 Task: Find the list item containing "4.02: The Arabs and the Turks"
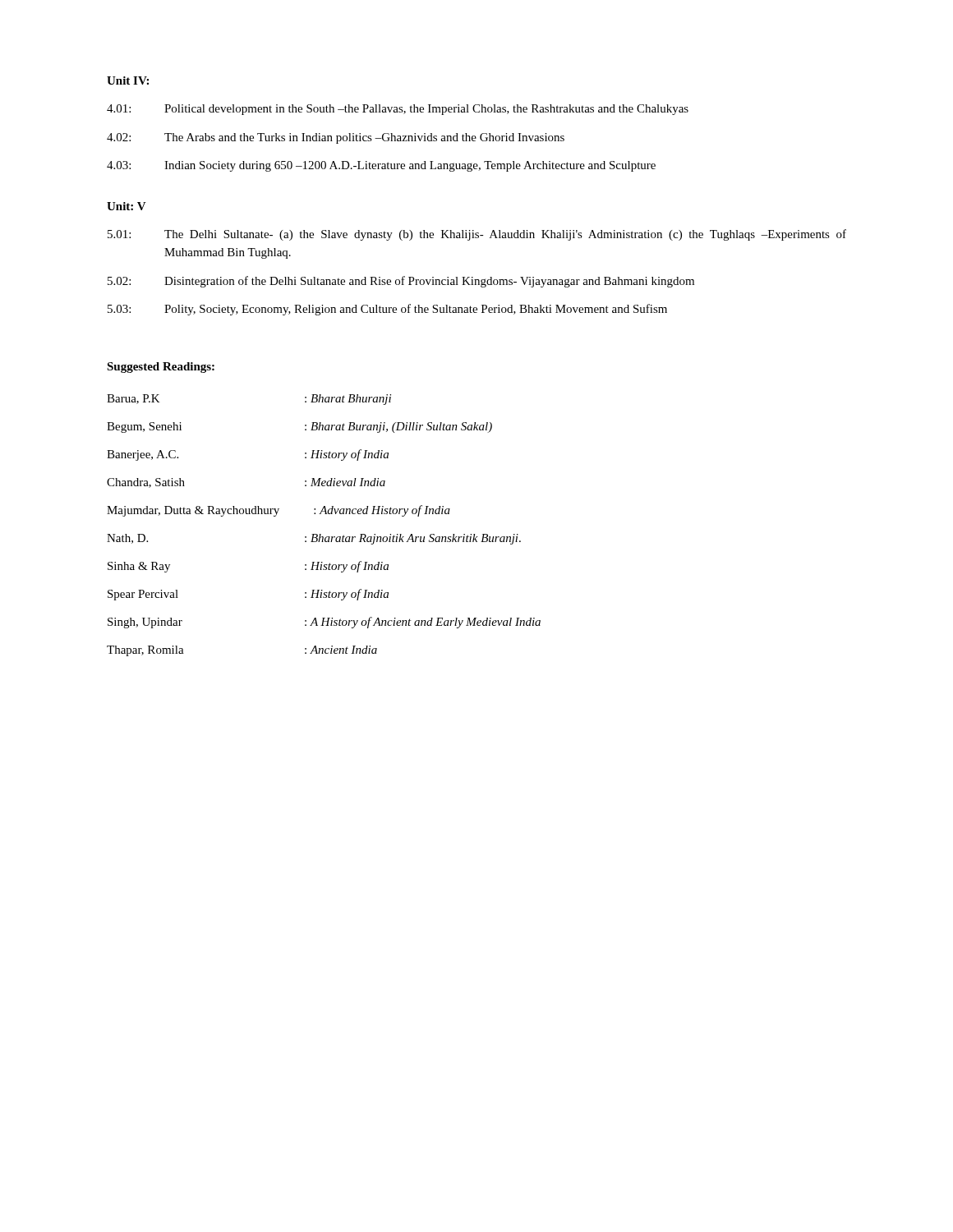tap(476, 137)
